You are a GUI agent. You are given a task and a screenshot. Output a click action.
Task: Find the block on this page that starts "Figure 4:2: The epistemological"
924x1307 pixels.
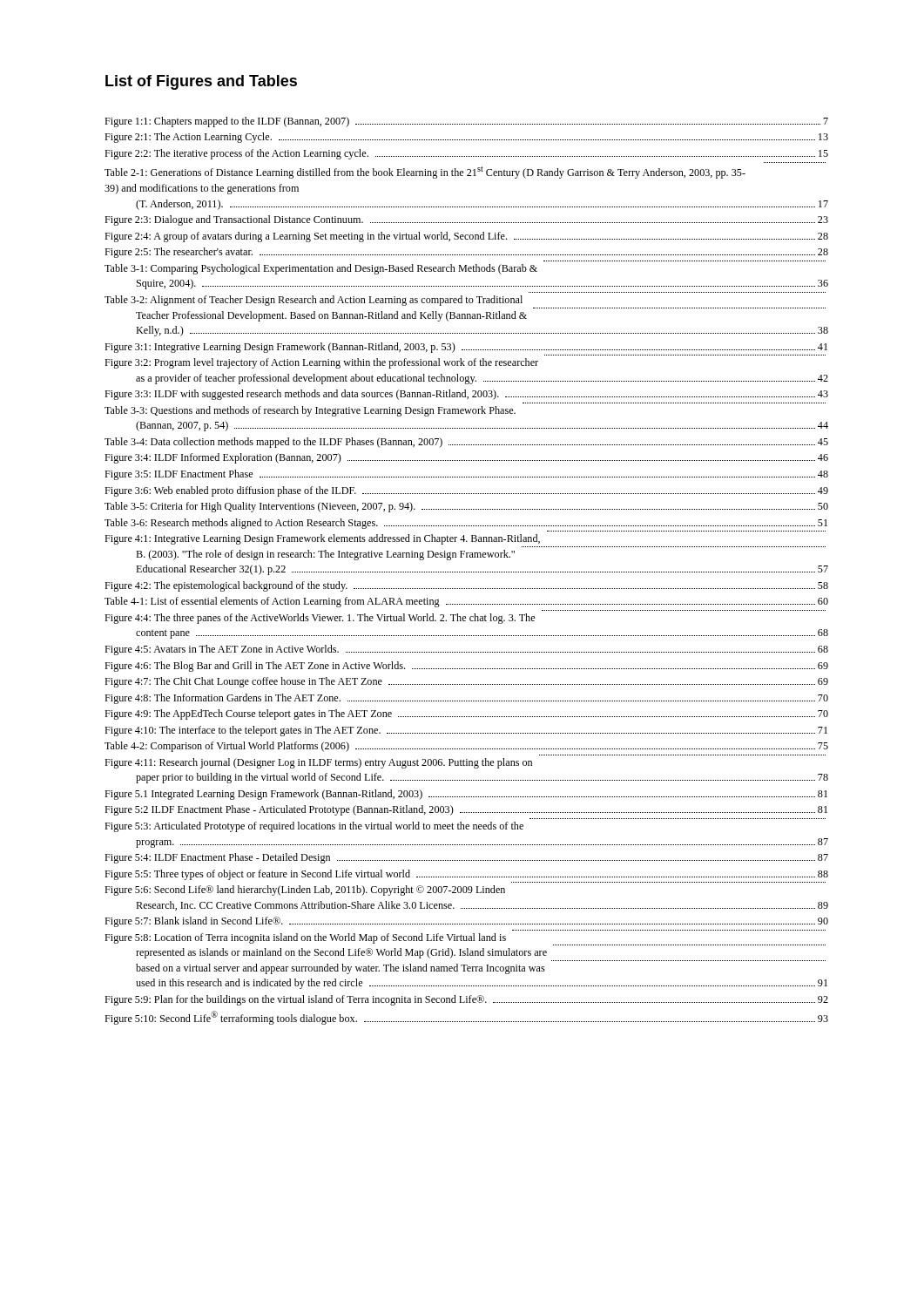pos(466,586)
